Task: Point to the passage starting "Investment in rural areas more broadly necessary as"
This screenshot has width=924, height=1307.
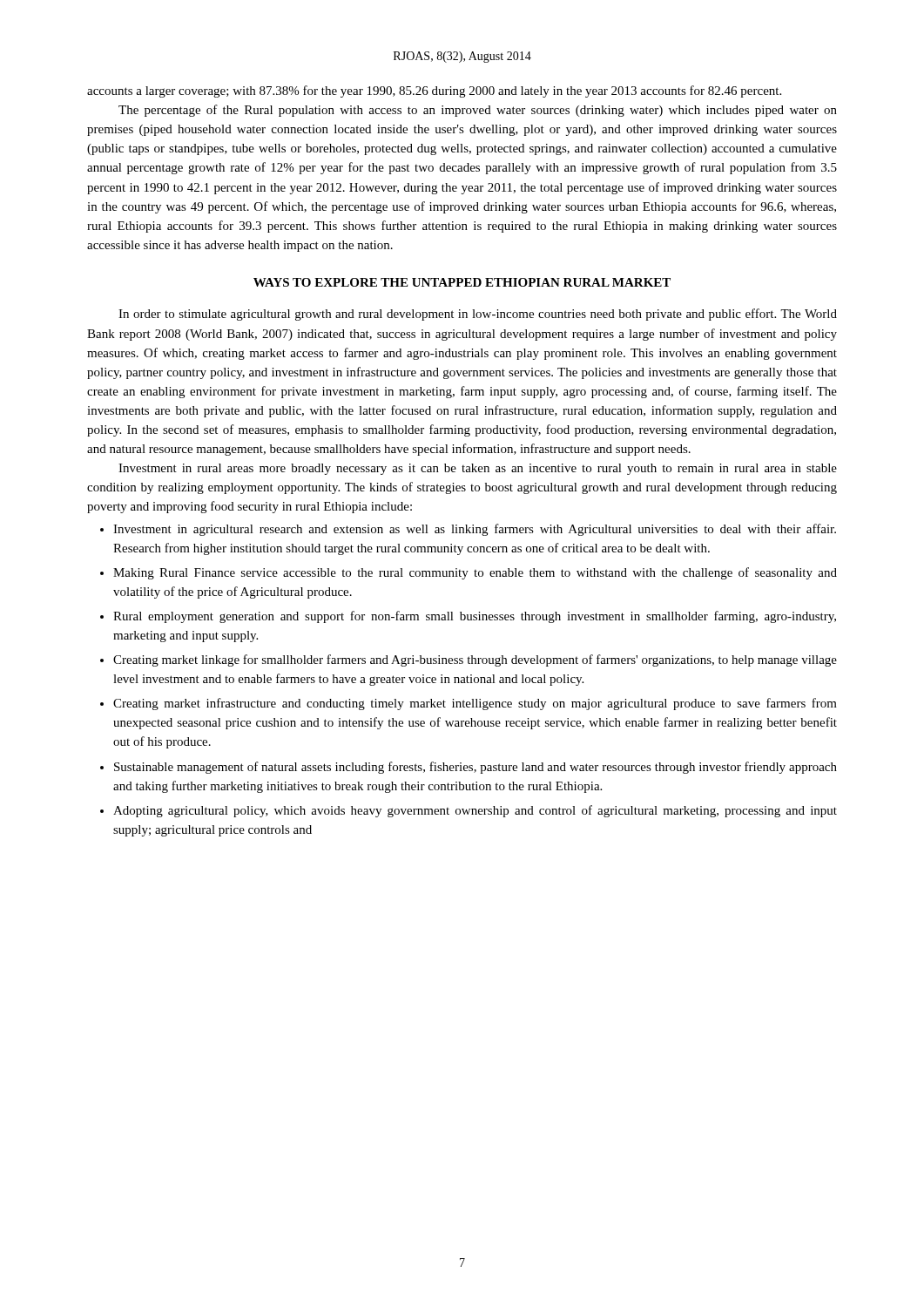Action: (x=462, y=487)
